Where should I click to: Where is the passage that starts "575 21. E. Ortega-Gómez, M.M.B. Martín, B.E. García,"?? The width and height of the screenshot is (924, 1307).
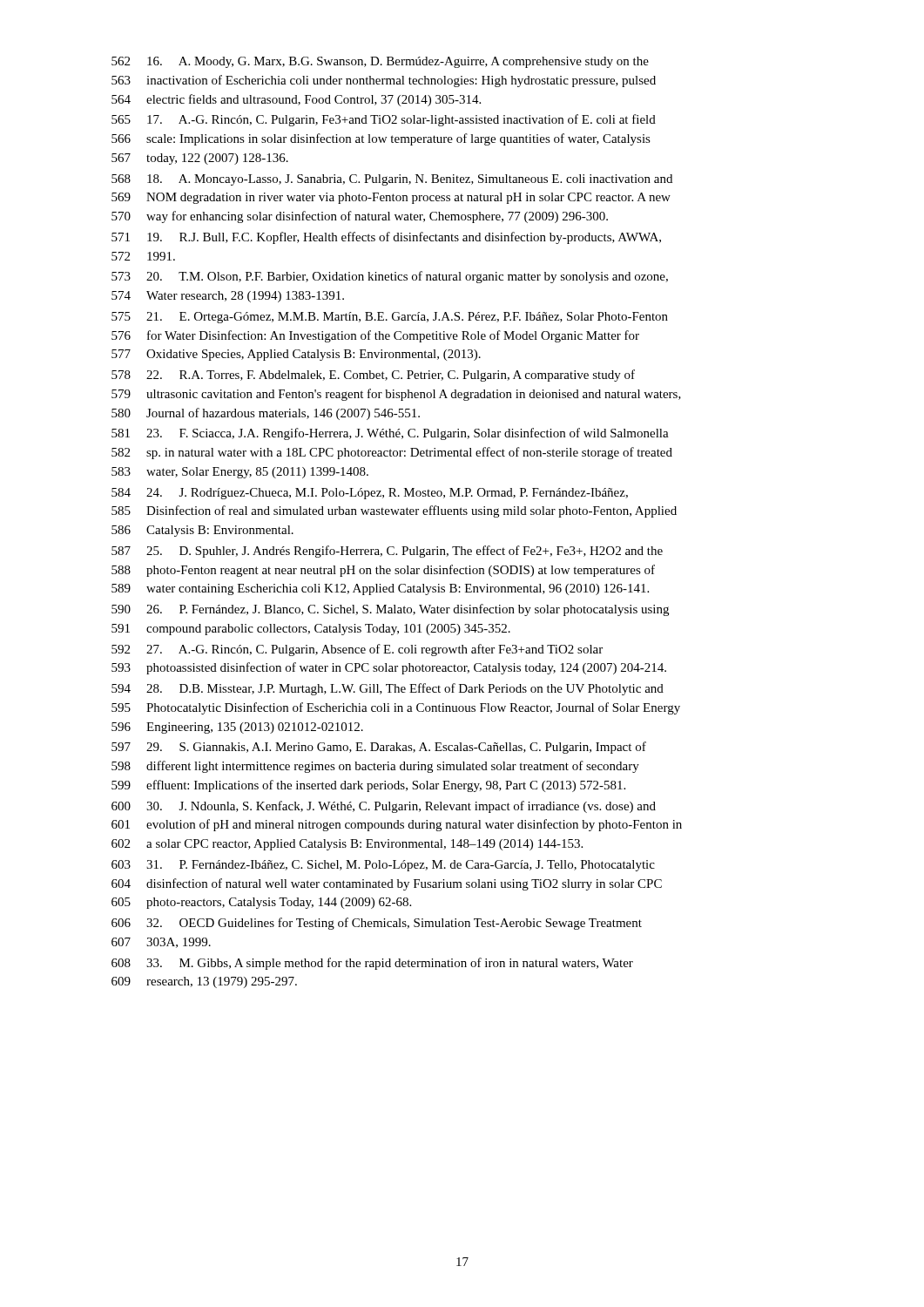tap(464, 336)
